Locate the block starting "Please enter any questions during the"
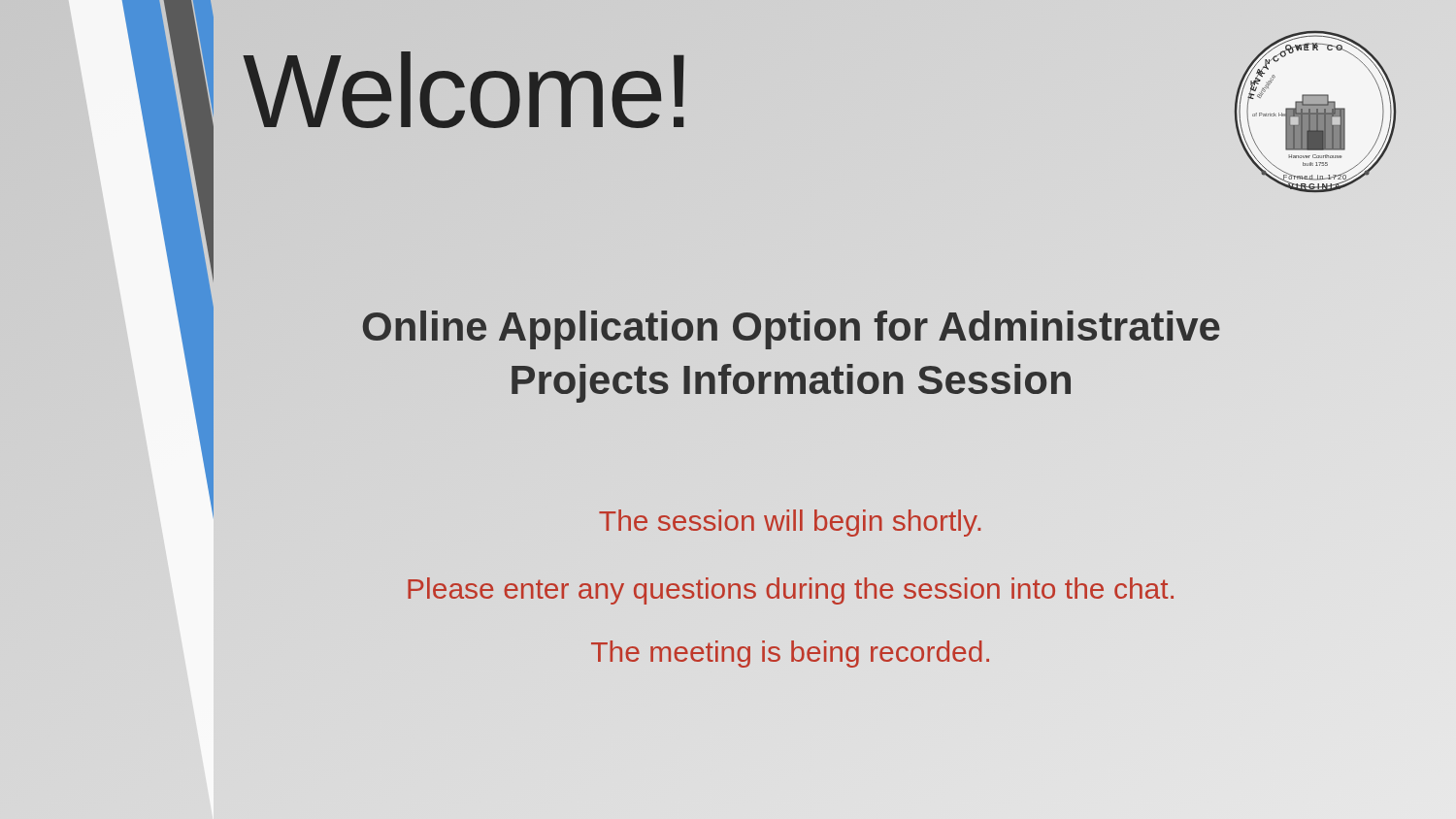Image resolution: width=1456 pixels, height=819 pixels. tap(791, 589)
